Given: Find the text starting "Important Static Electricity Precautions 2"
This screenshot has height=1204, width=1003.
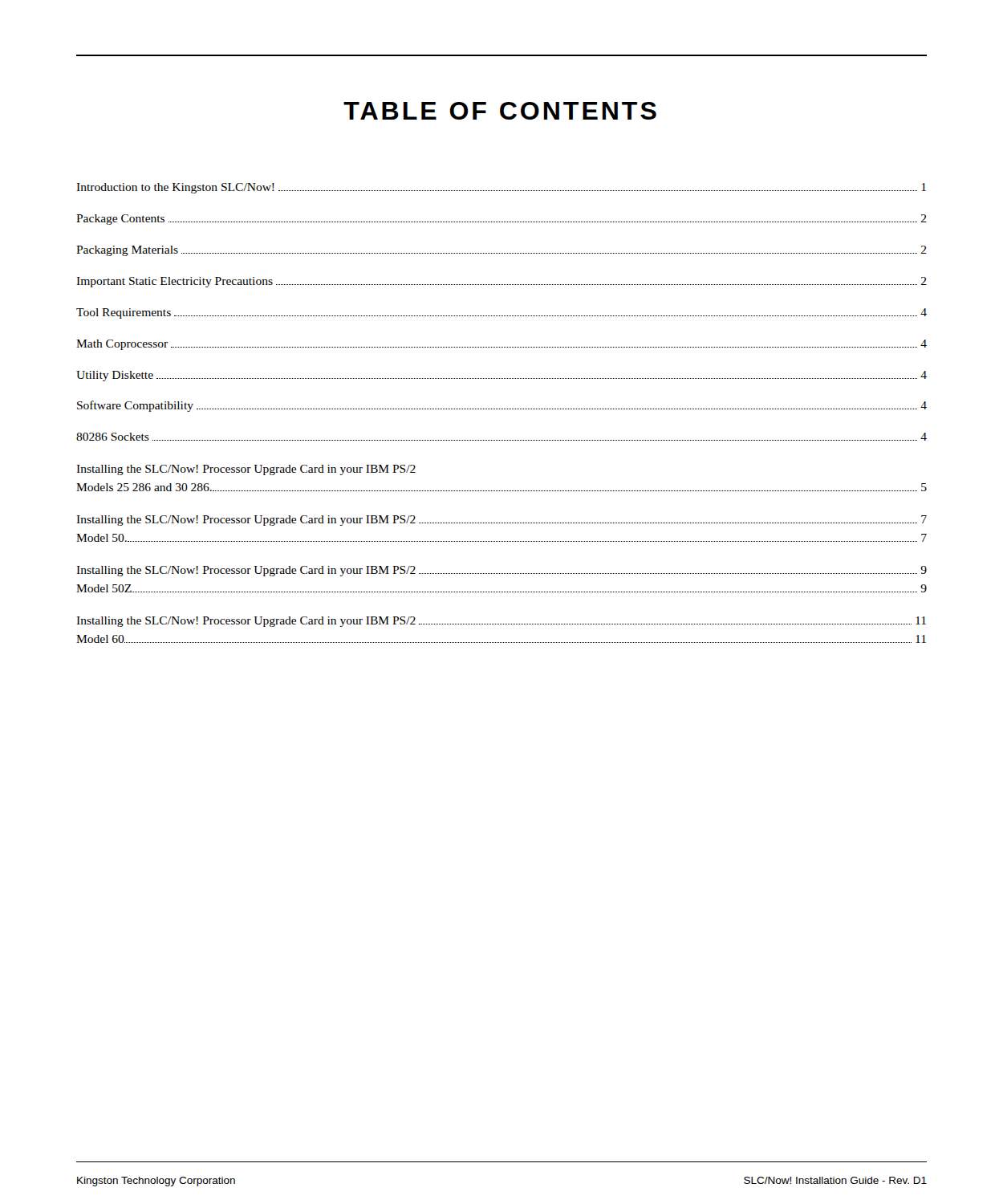Looking at the screenshot, I should click(x=501, y=281).
